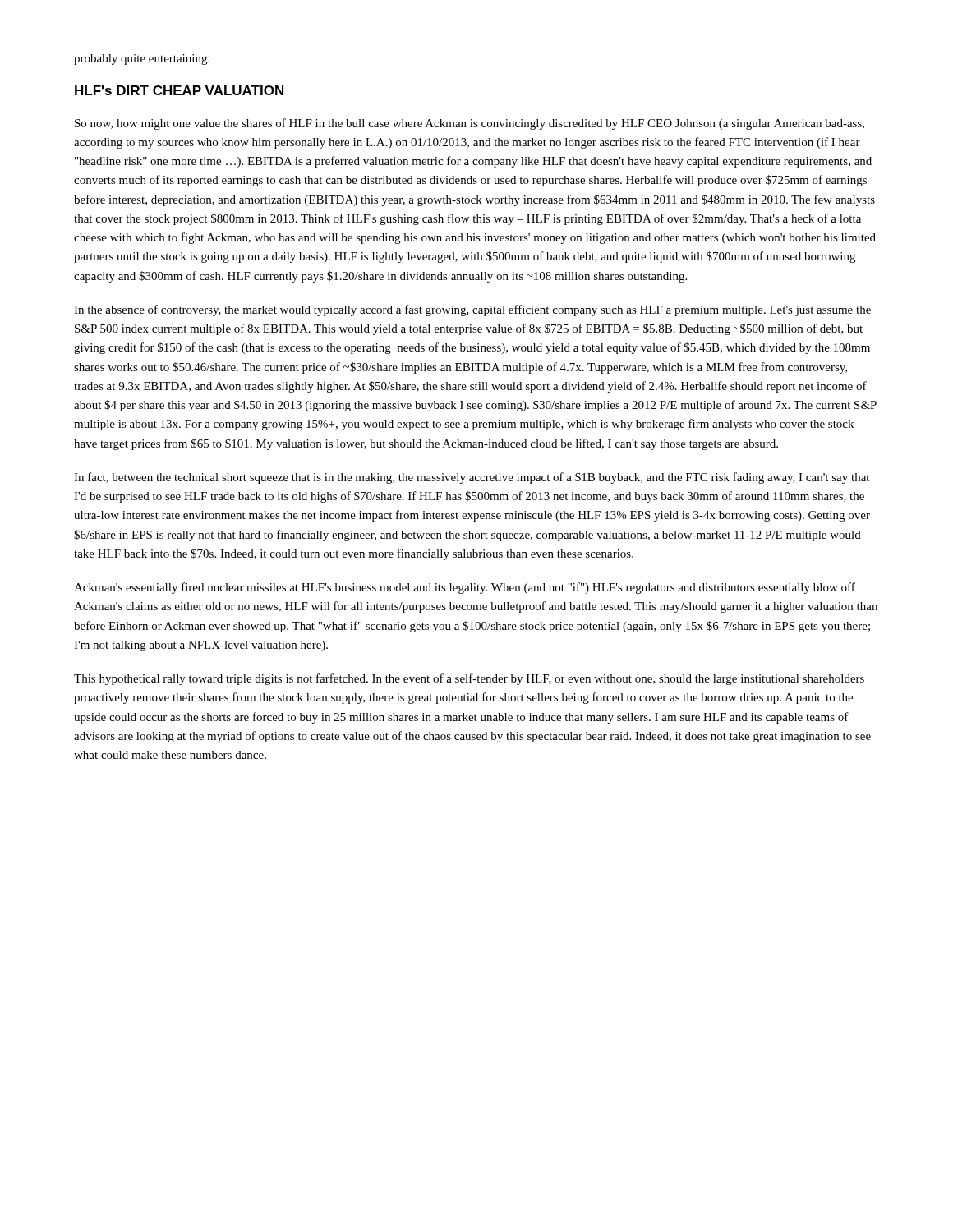The width and height of the screenshot is (953, 1232).
Task: Point to "probably quite entertaining."
Action: pos(142,58)
